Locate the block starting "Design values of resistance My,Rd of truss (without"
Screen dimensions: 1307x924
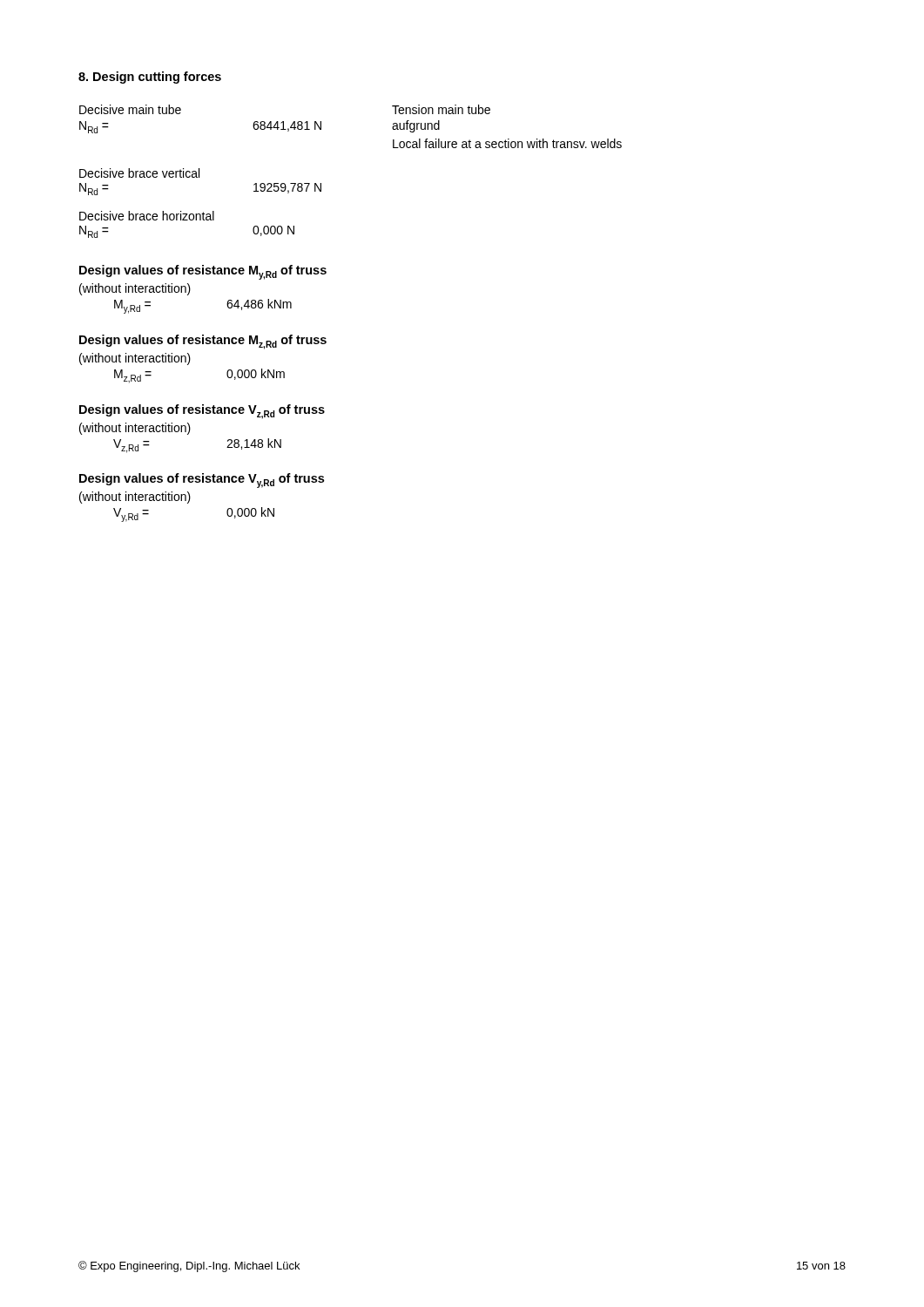click(x=203, y=272)
